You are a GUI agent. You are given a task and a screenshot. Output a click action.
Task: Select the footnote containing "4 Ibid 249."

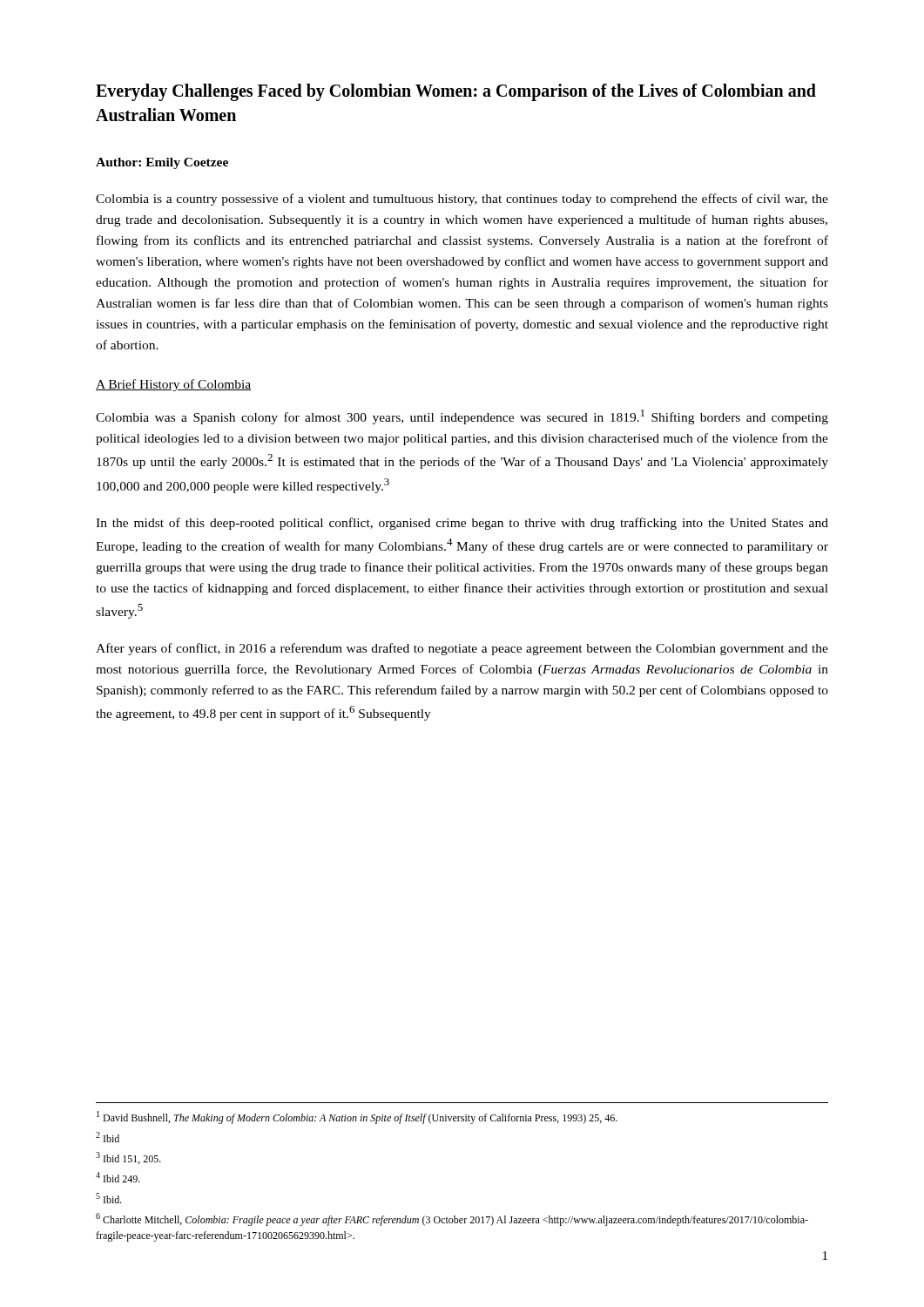pyautogui.click(x=118, y=1178)
